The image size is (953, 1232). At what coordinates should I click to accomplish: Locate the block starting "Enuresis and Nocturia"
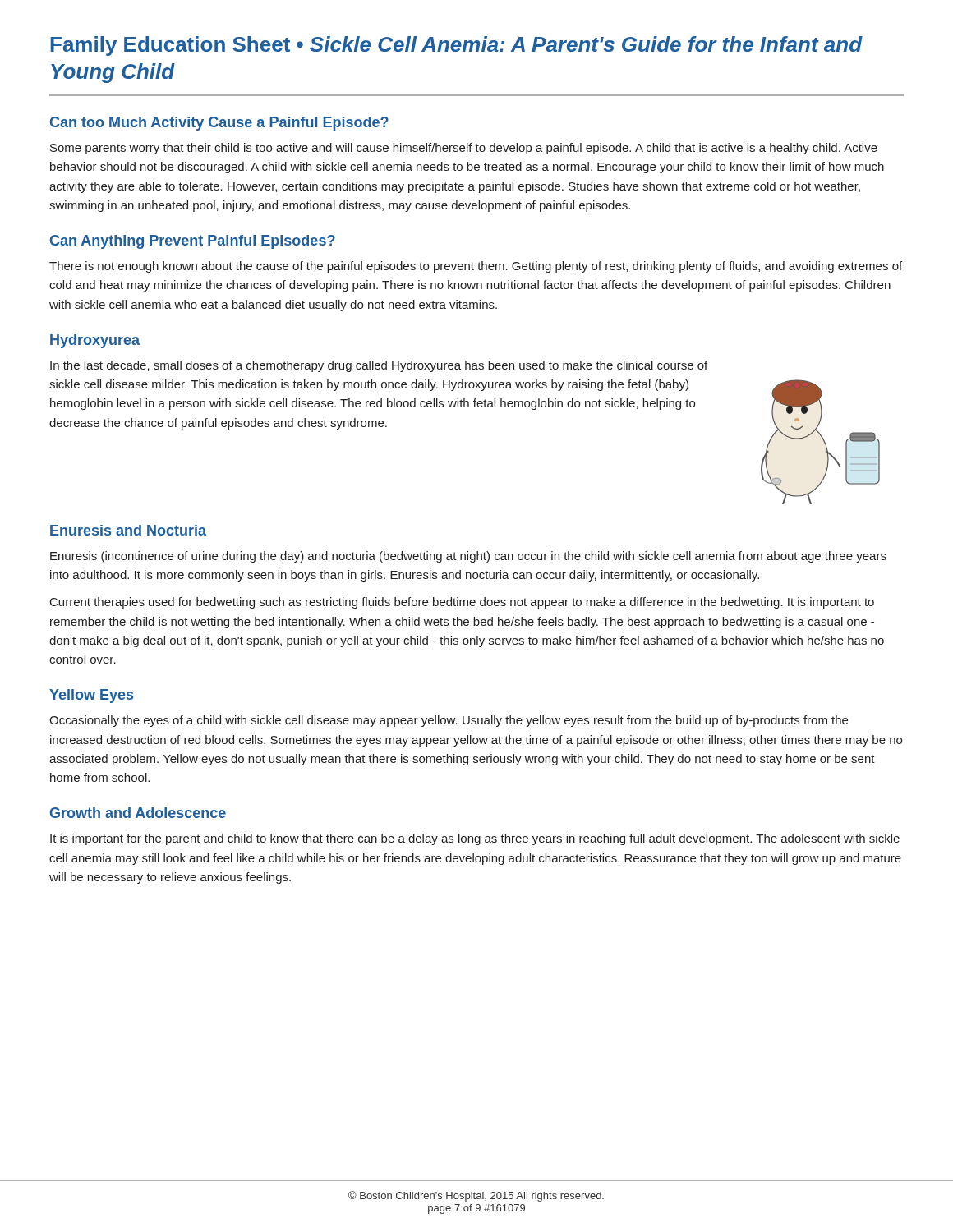[128, 530]
